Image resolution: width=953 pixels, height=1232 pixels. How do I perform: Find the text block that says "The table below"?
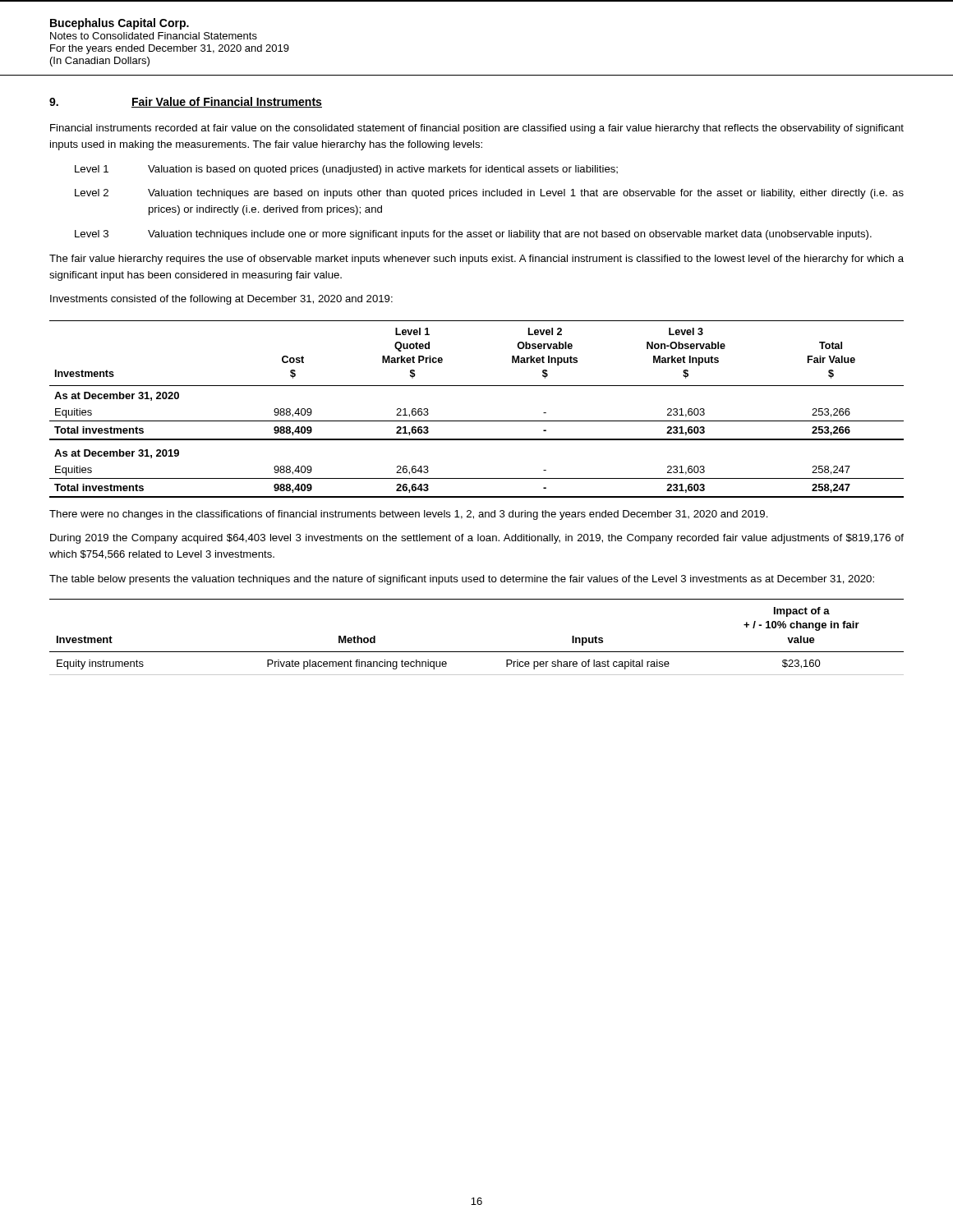coord(462,579)
